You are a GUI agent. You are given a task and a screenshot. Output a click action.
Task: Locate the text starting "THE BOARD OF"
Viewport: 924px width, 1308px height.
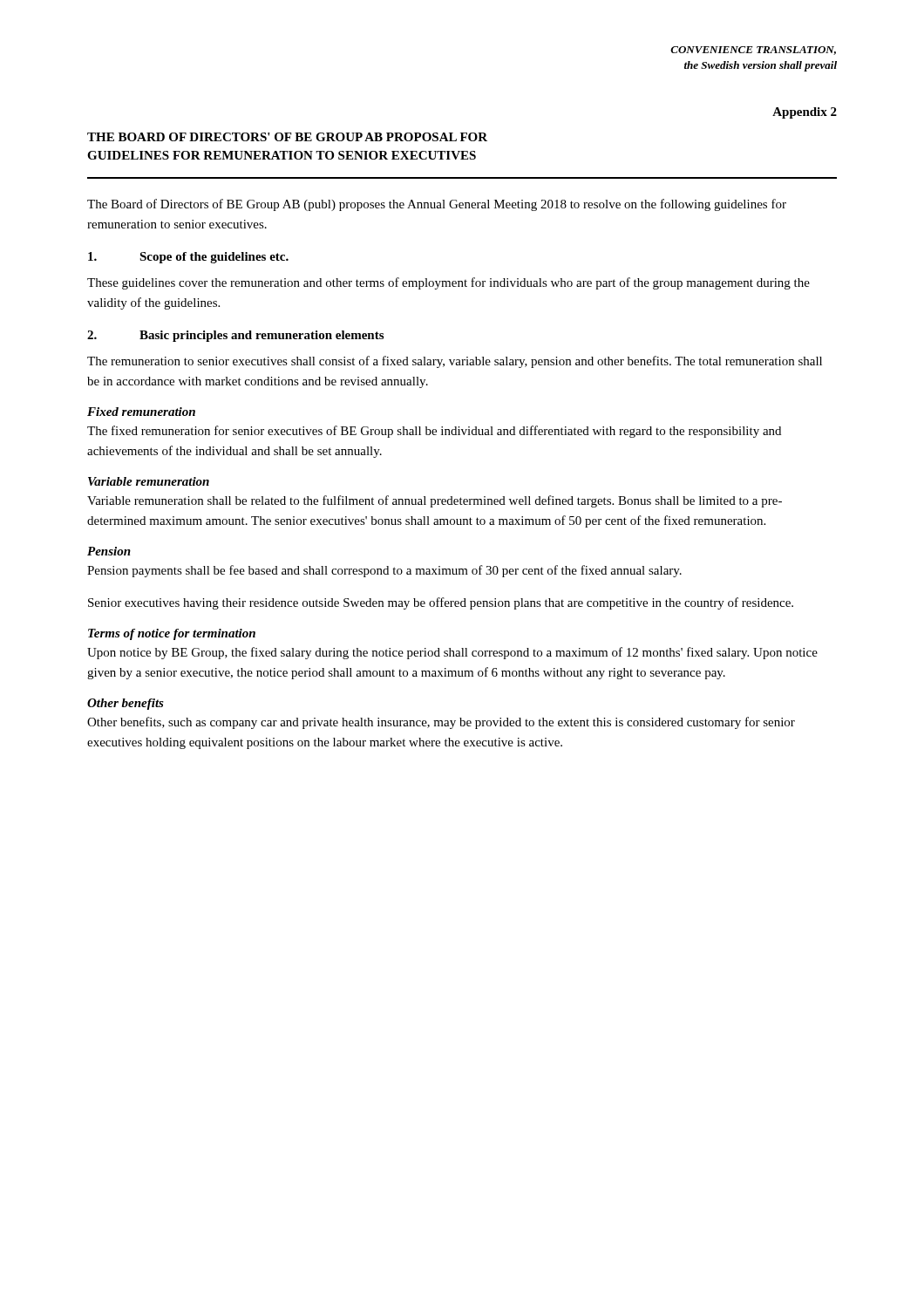click(287, 146)
